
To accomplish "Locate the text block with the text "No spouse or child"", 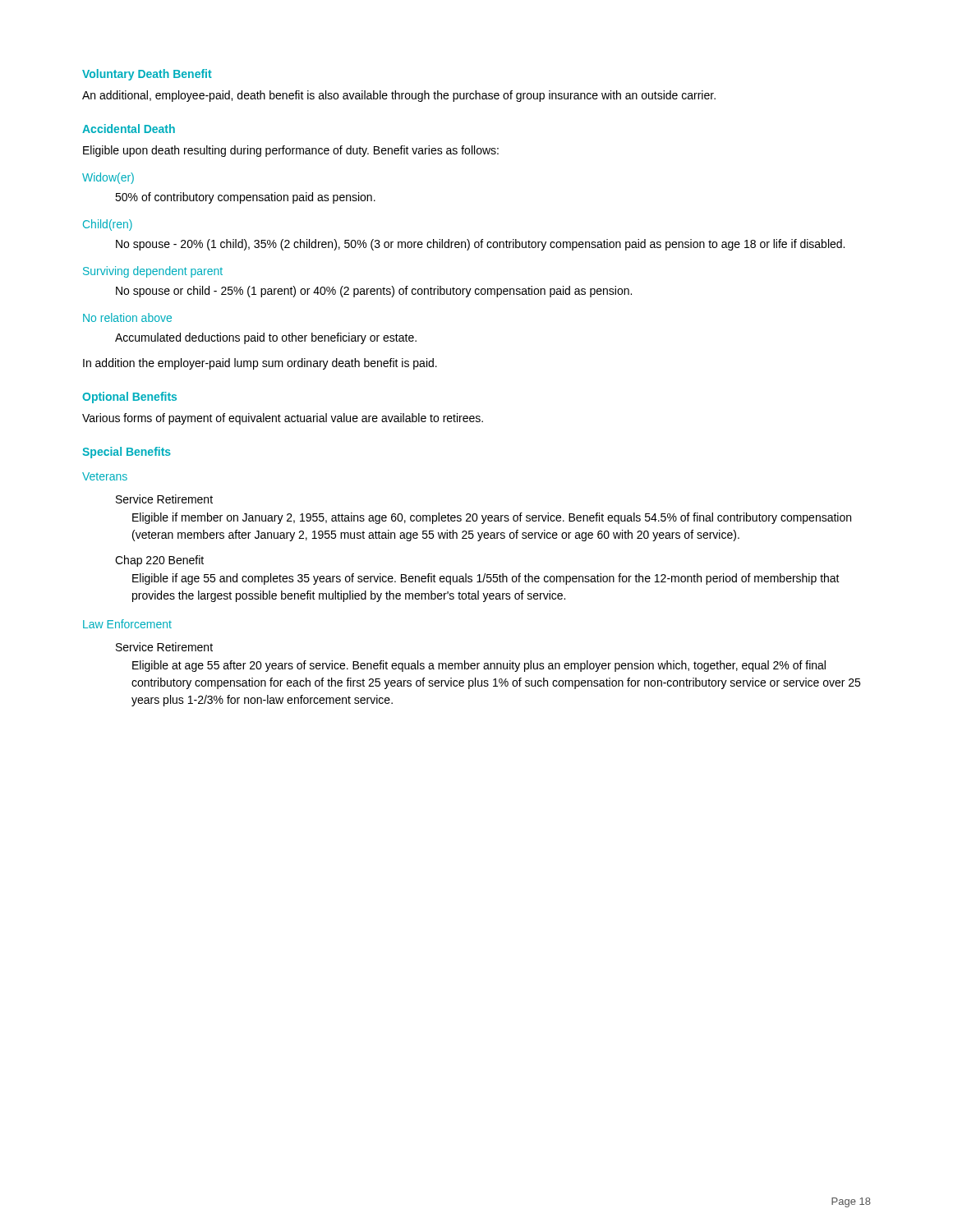I will [x=374, y=291].
